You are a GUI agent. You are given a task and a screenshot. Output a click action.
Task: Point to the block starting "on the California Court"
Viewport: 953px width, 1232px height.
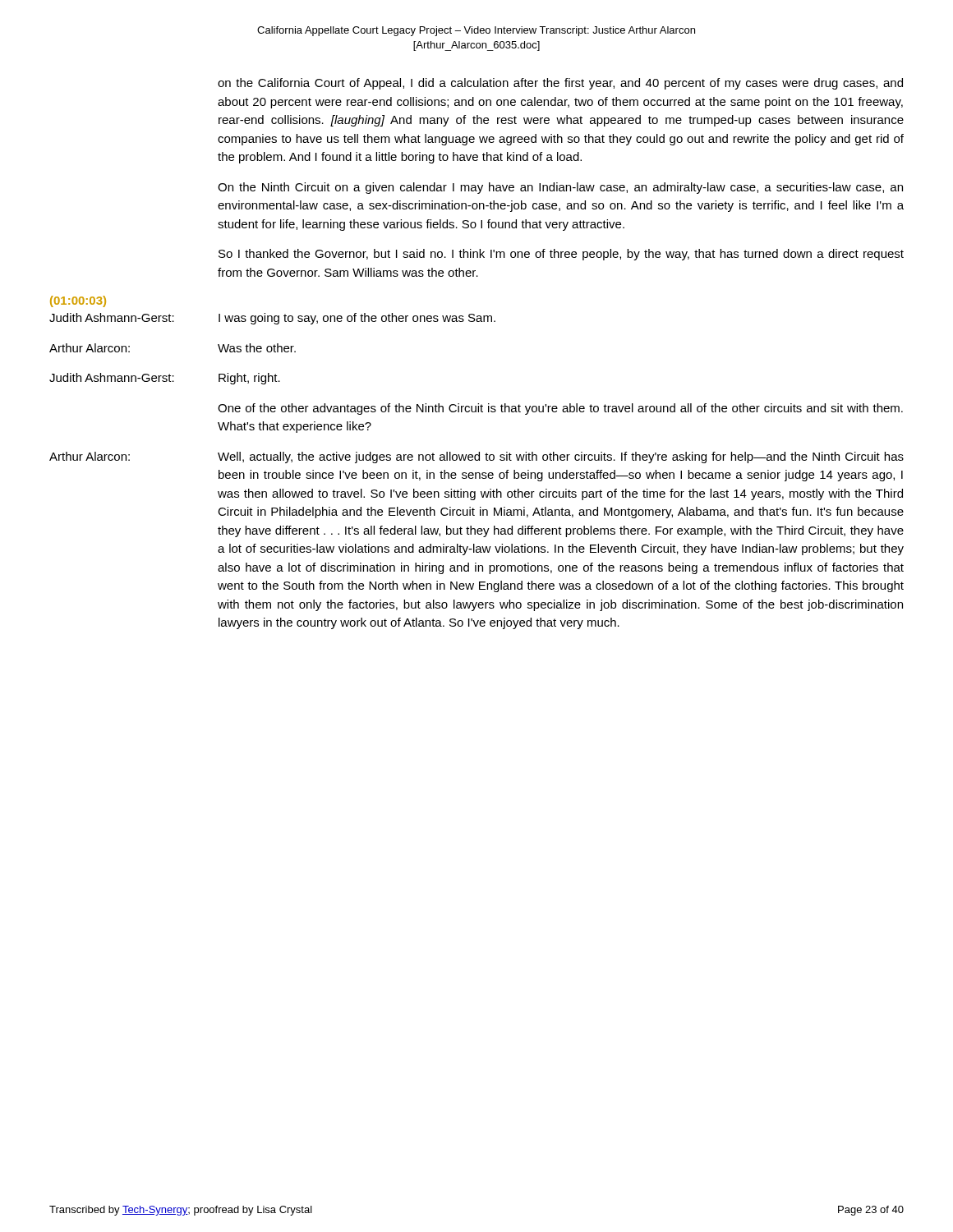[x=561, y=120]
